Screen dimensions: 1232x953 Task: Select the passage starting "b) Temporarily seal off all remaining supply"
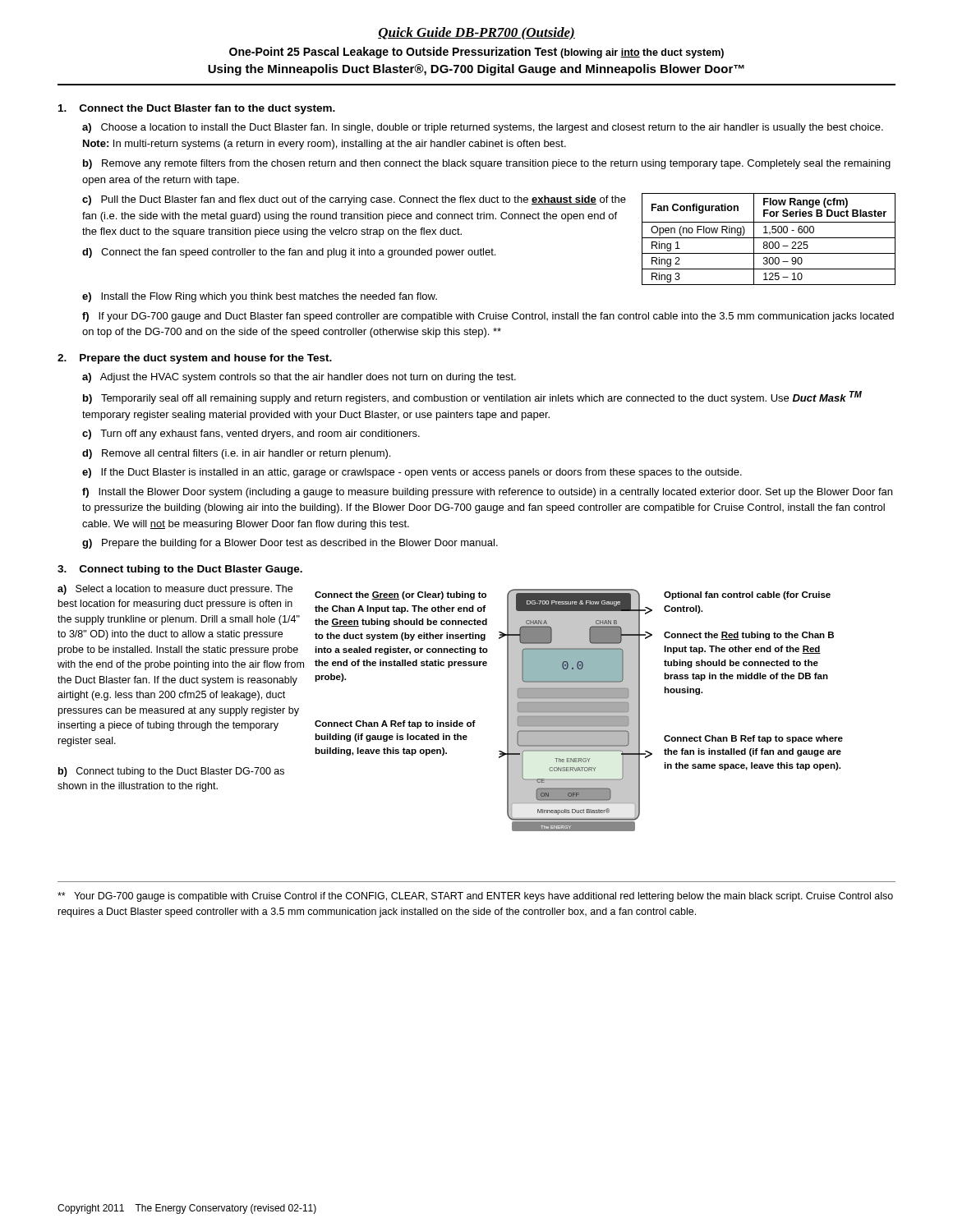[x=472, y=405]
